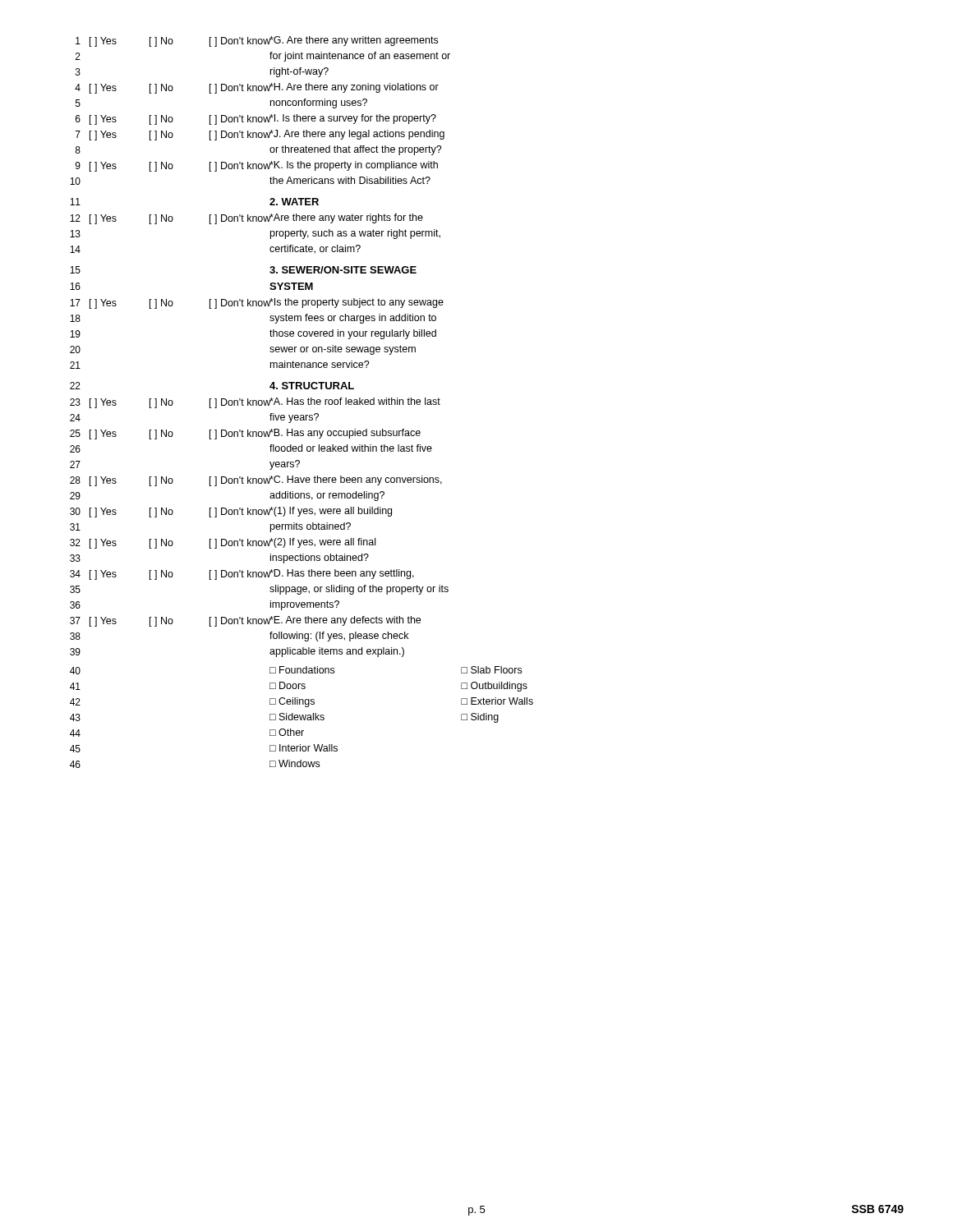The width and height of the screenshot is (953, 1232).
Task: Find the element starting "3 right-of-way?"
Action: pos(78,72)
